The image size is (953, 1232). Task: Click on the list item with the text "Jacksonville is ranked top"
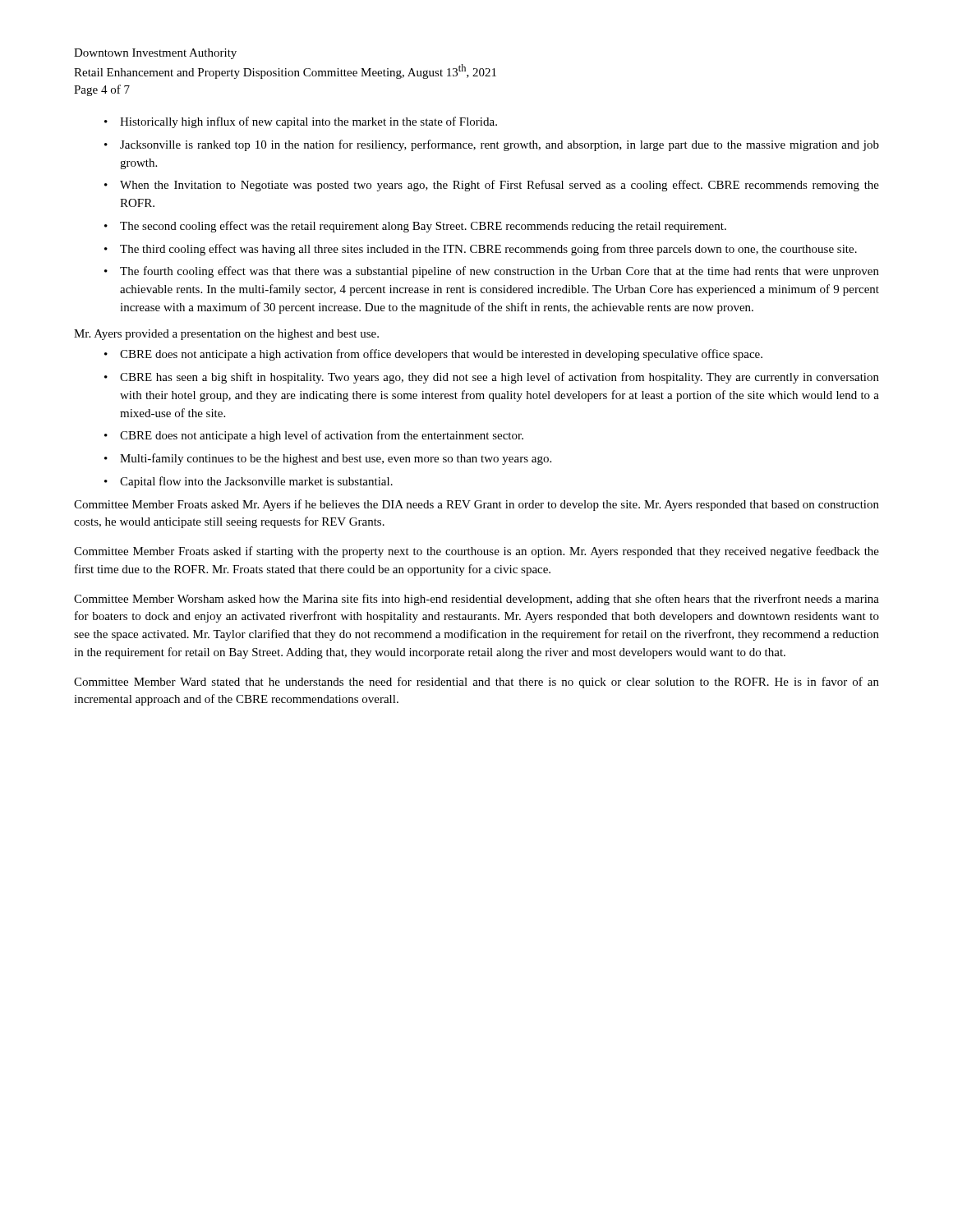pos(500,153)
